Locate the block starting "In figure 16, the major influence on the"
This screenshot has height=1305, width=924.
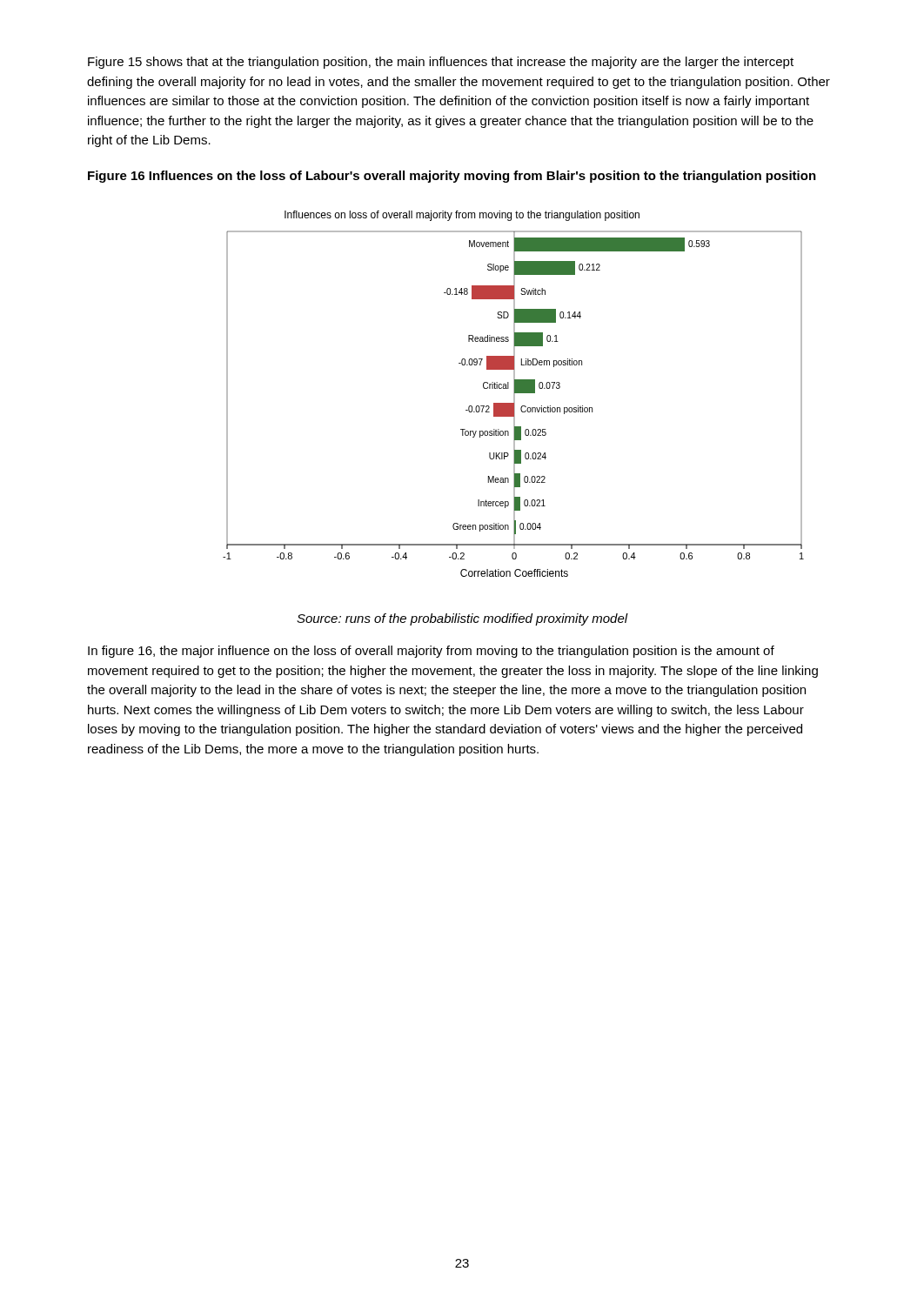[453, 699]
